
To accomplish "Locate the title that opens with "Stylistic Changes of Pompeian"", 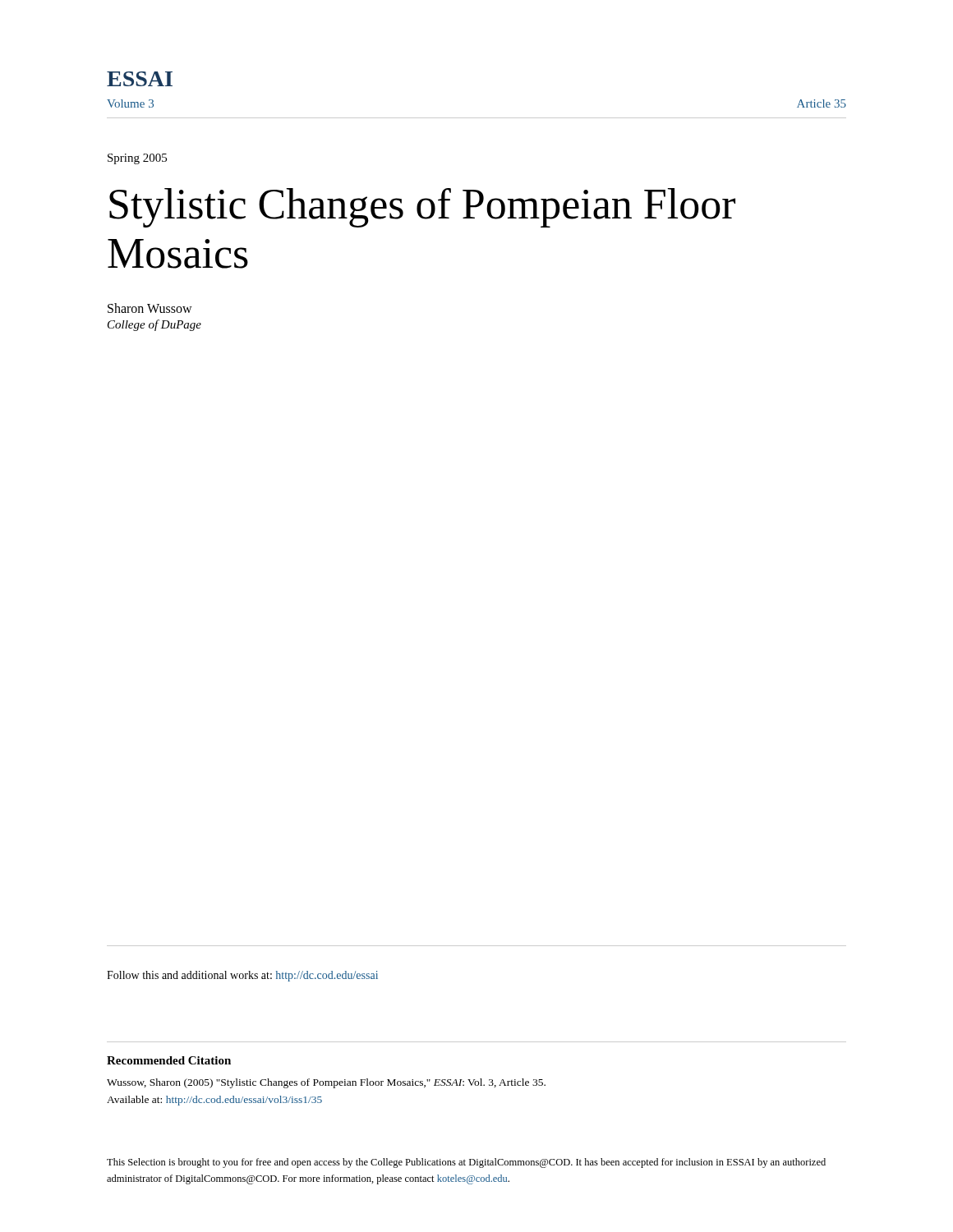I will pos(476,229).
